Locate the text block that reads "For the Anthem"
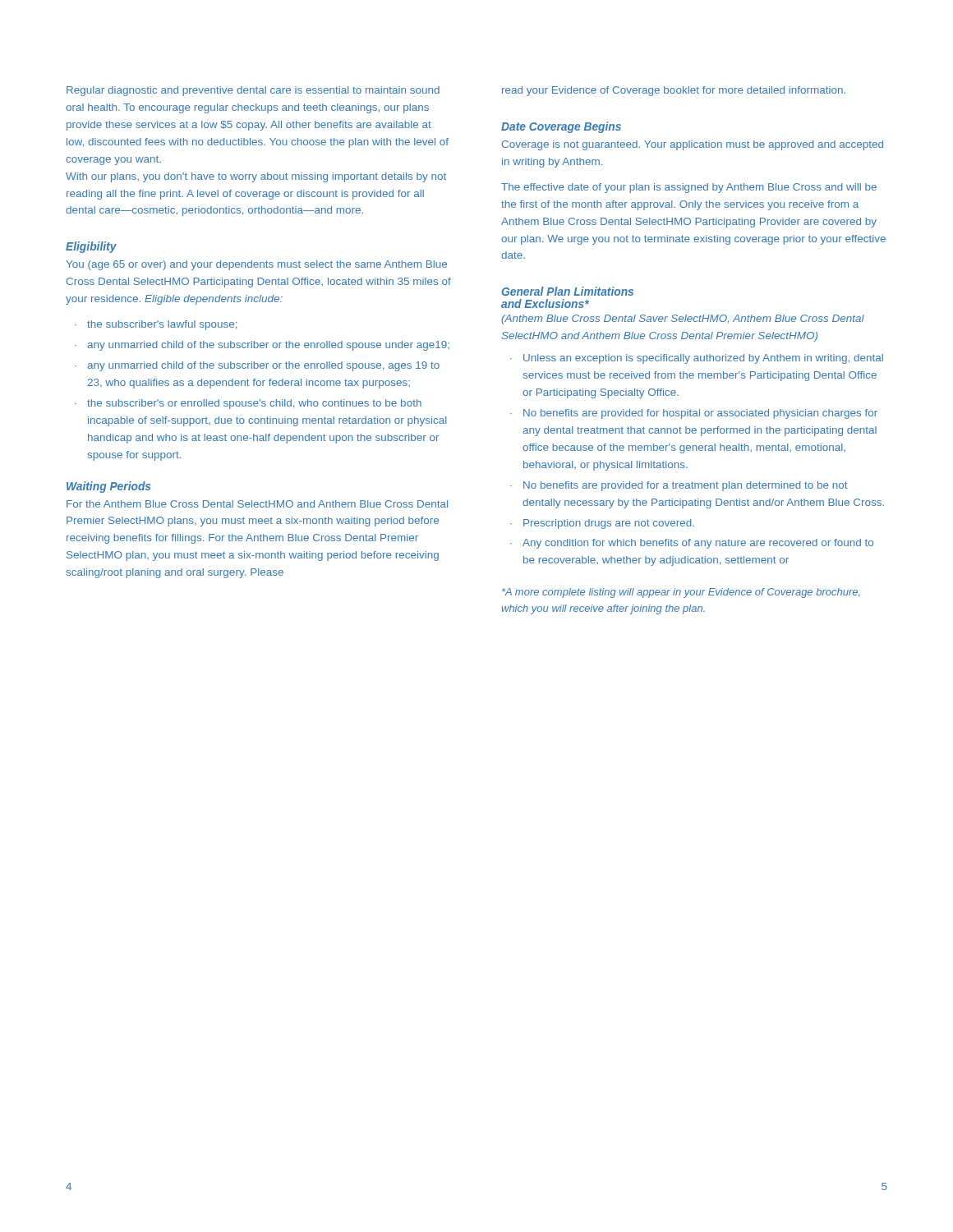 [257, 538]
